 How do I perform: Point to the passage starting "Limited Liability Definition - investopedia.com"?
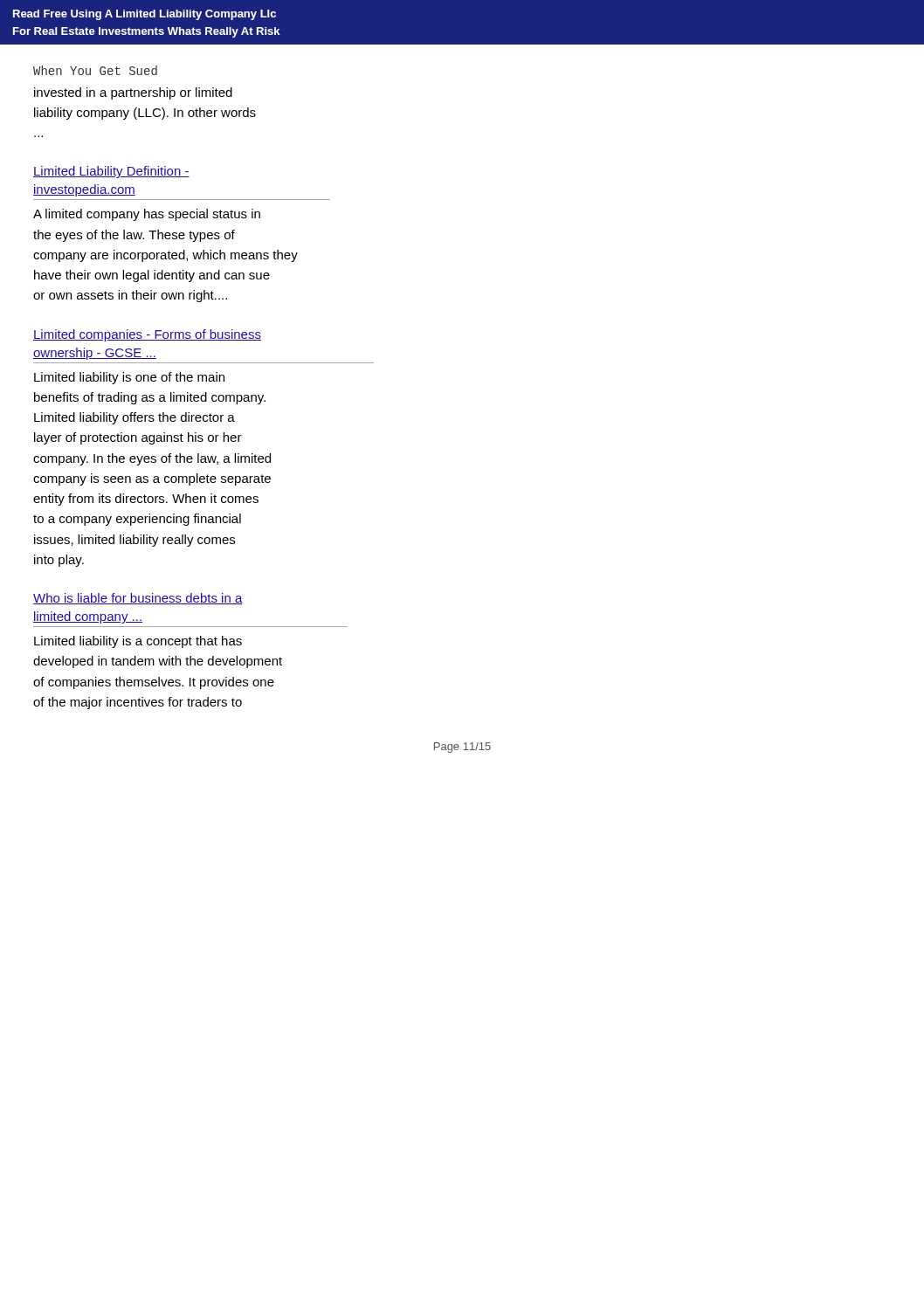pyautogui.click(x=111, y=172)
